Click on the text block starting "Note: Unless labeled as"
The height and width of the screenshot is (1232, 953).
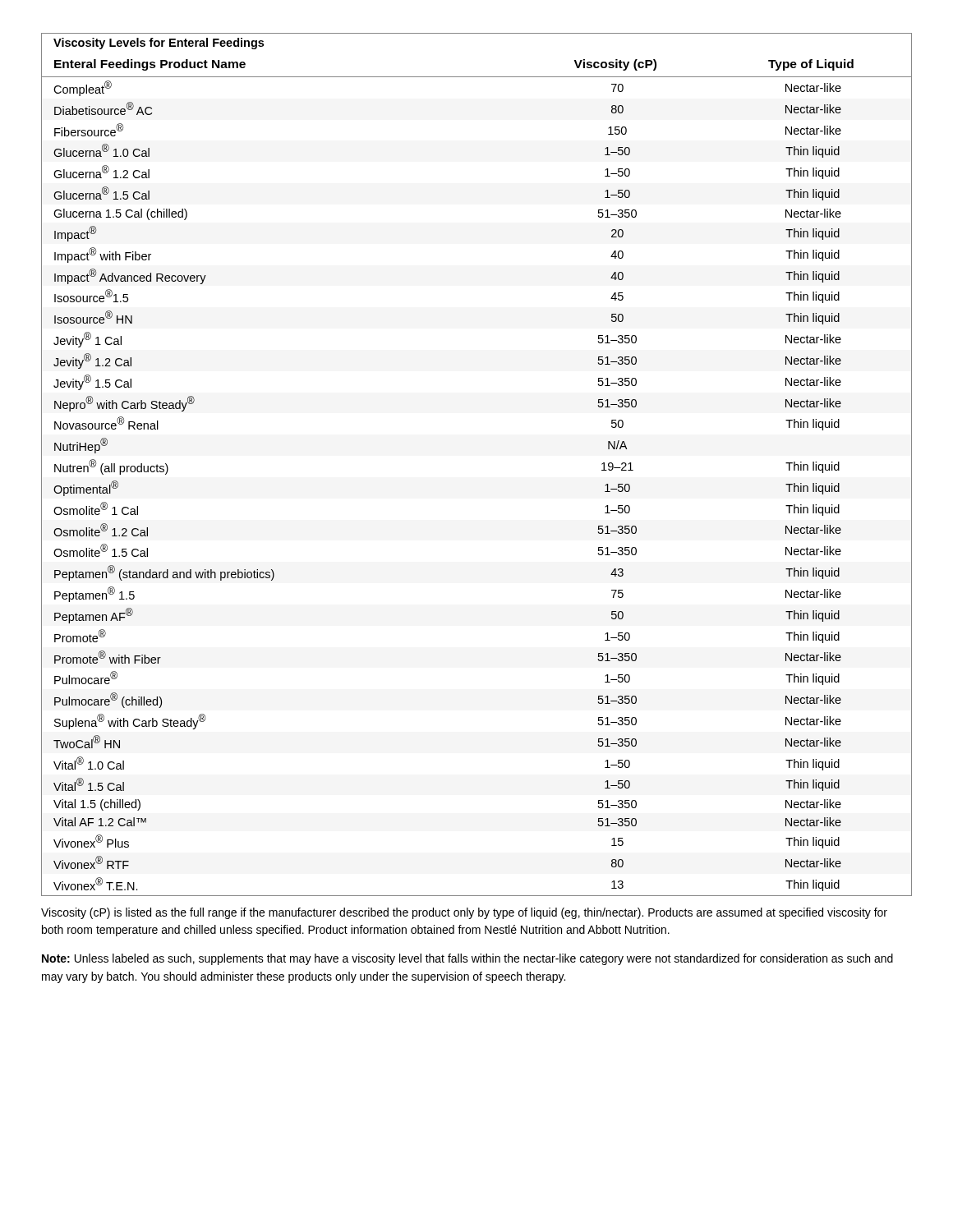(x=467, y=967)
